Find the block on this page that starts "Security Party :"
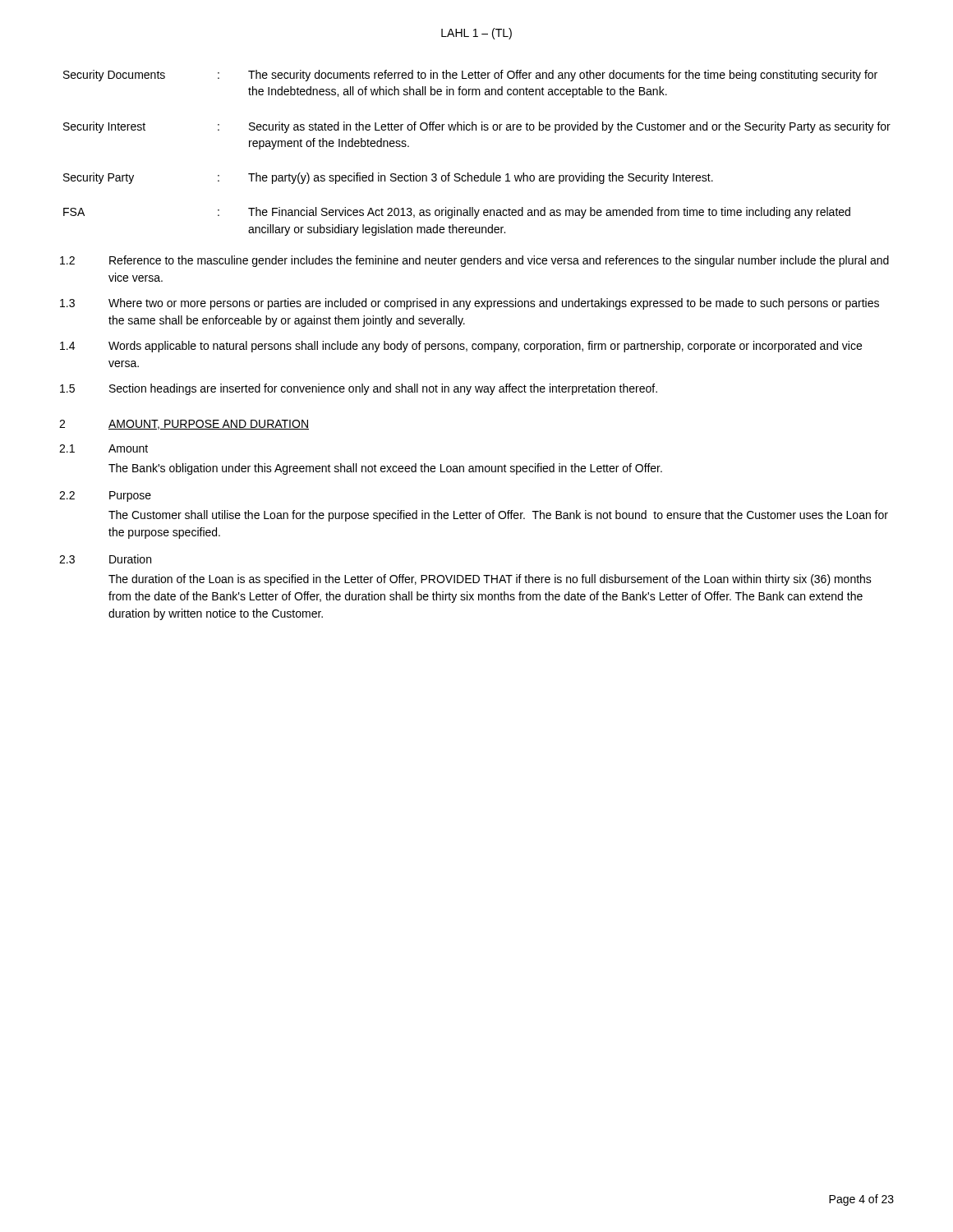The height and width of the screenshot is (1232, 953). click(x=476, y=178)
